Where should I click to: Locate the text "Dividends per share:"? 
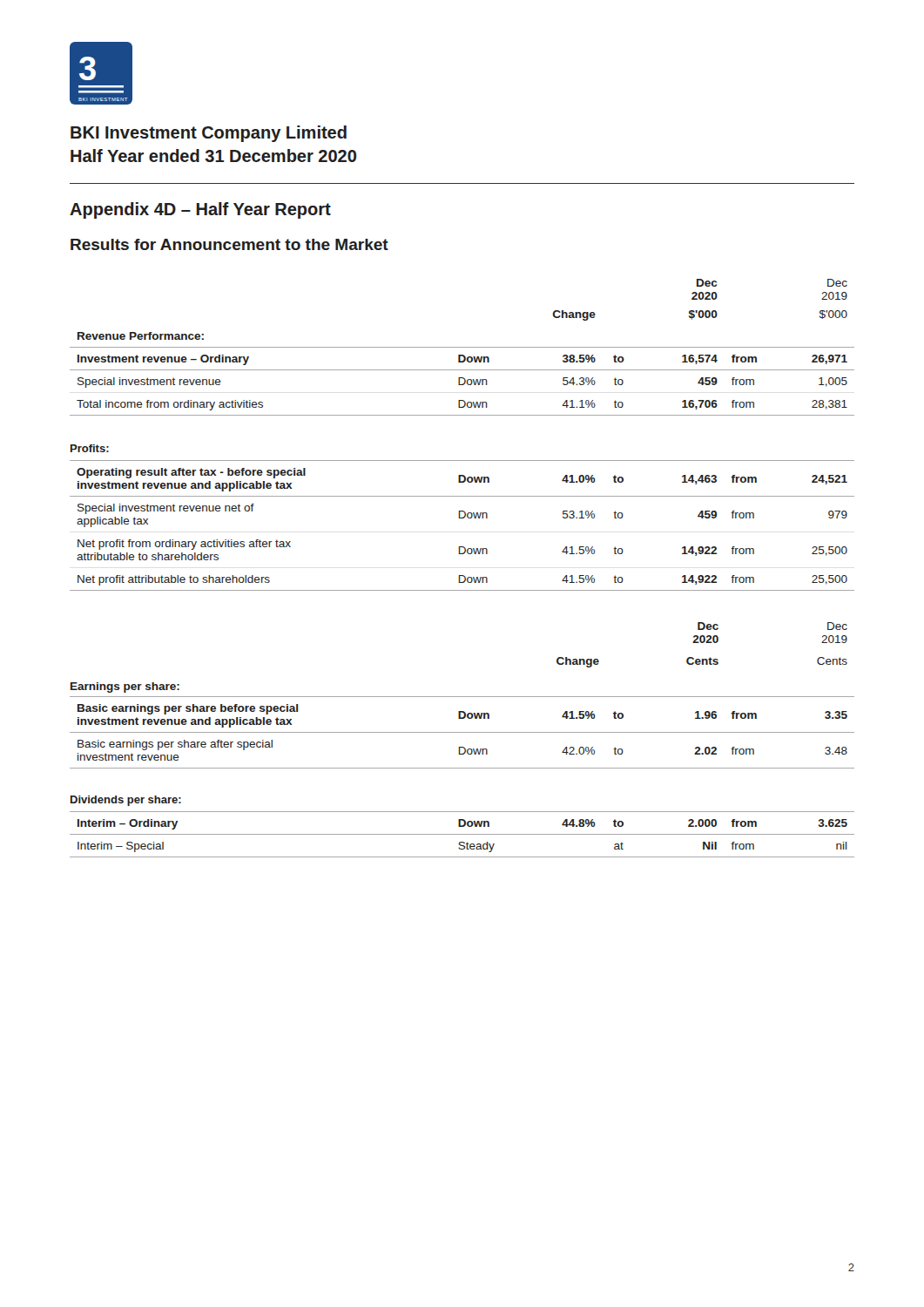(x=126, y=799)
